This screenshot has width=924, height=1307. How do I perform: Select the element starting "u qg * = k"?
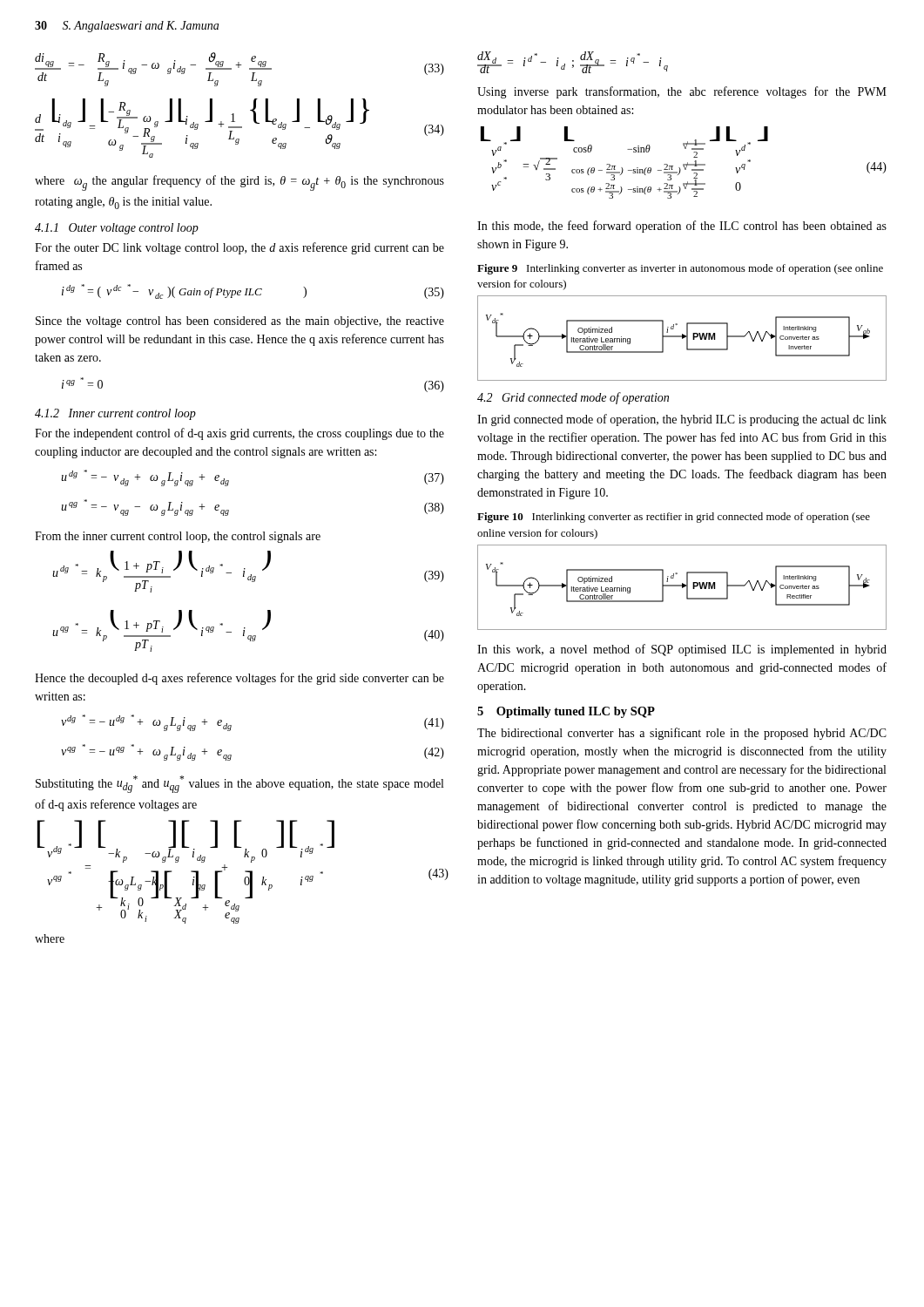248,635
